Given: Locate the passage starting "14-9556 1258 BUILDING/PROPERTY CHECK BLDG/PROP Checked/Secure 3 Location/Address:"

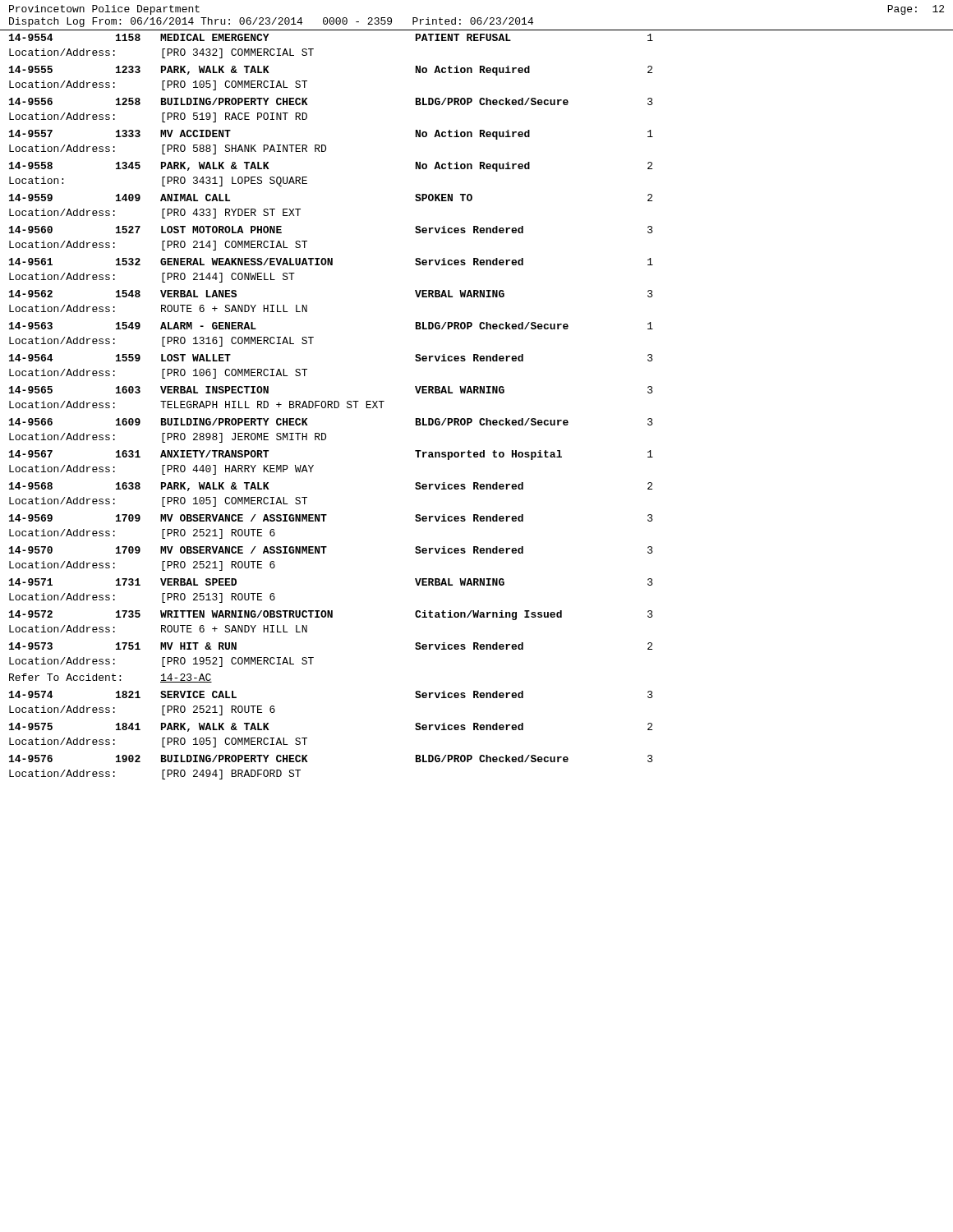Looking at the screenshot, I should point(476,111).
